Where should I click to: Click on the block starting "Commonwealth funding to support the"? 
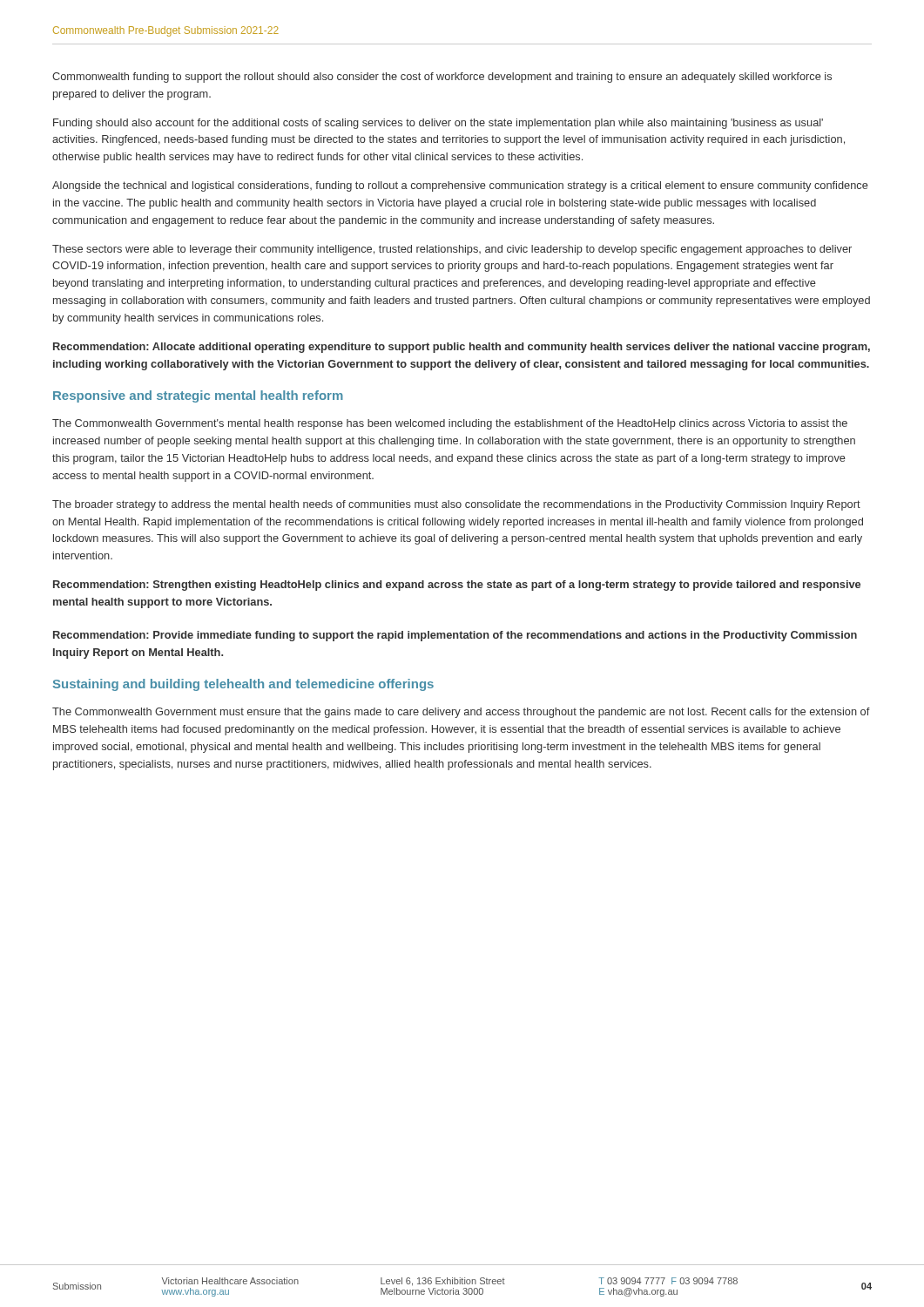pyautogui.click(x=442, y=85)
